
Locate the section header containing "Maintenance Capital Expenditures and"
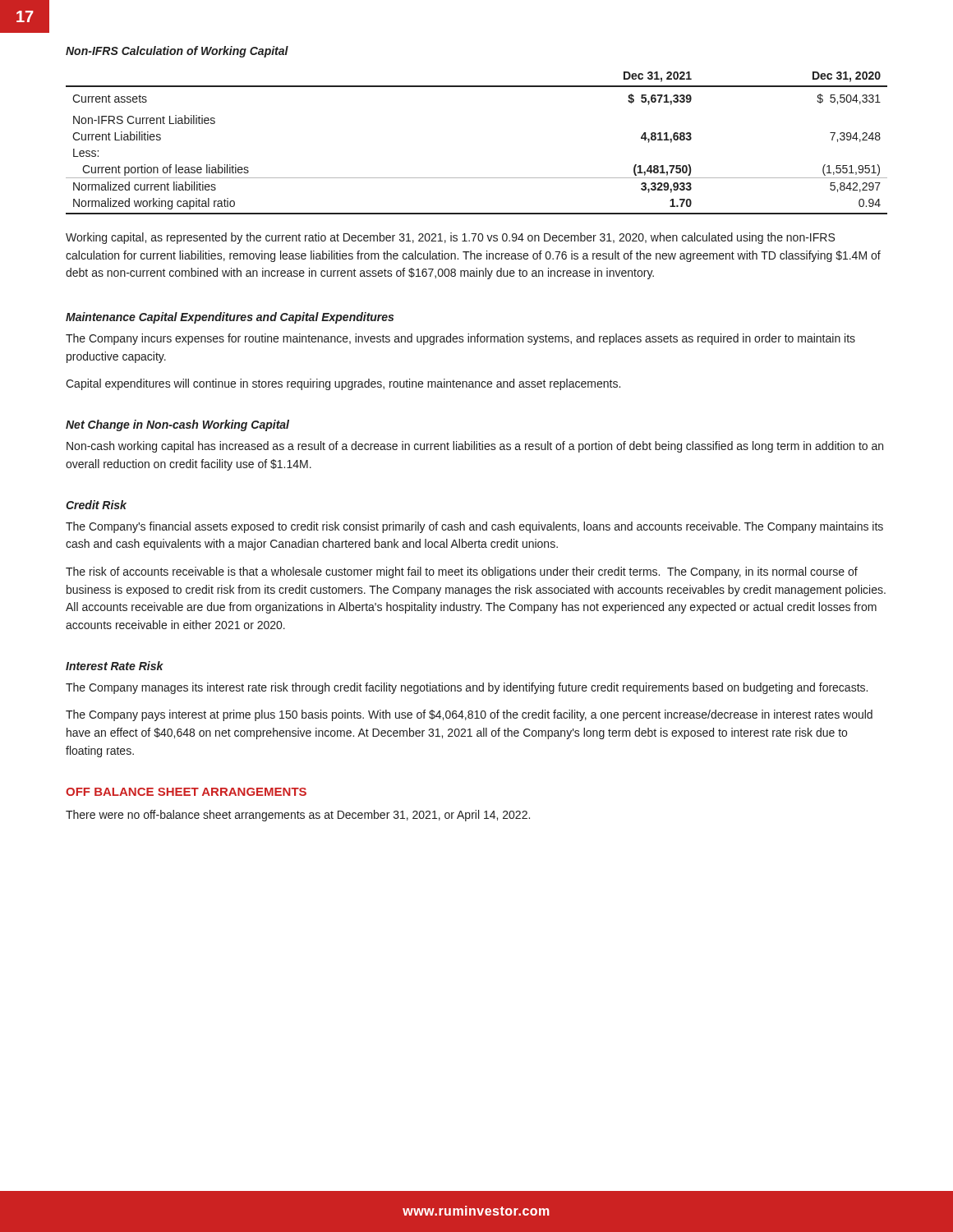(230, 317)
